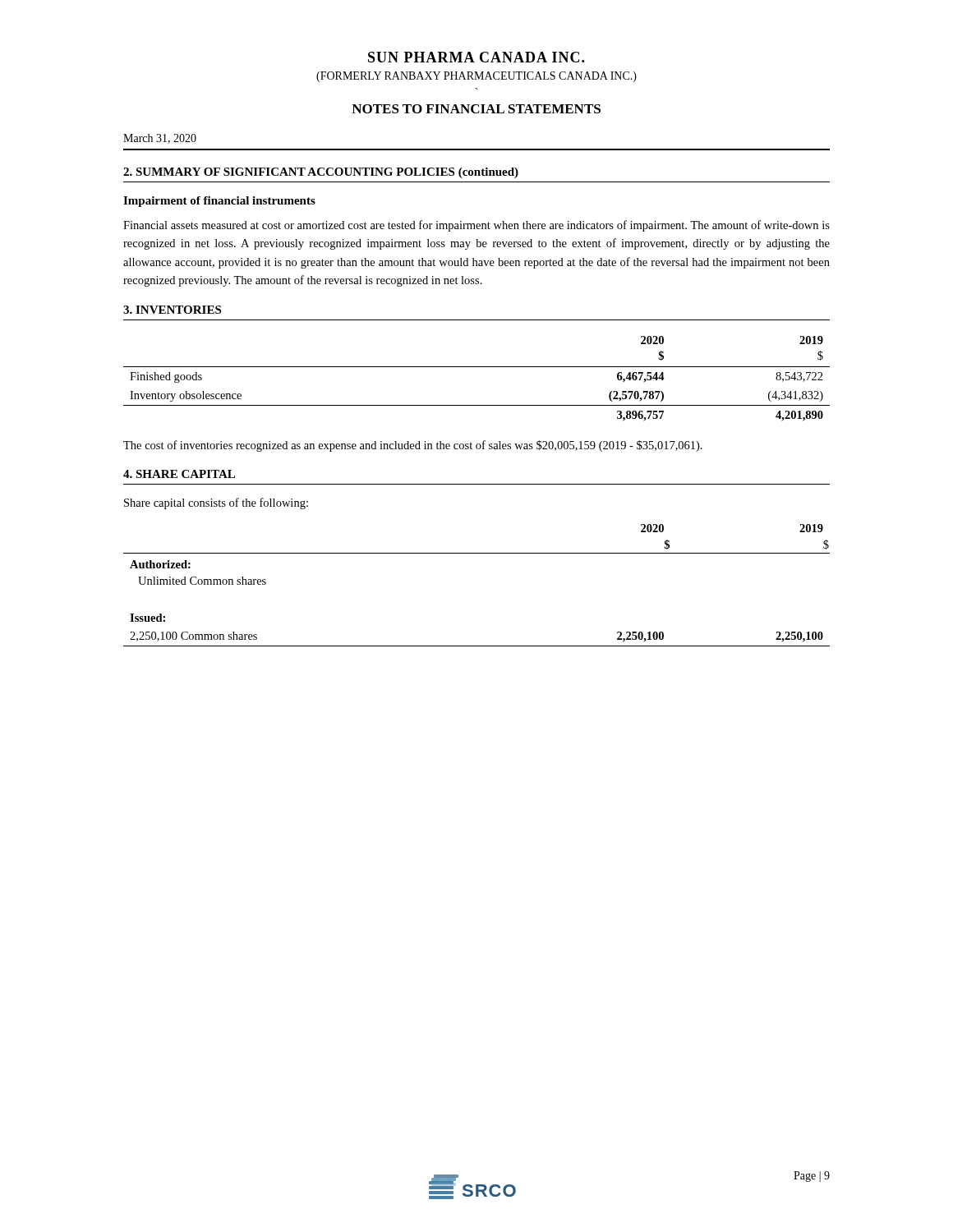Locate the text block that reads "The cost of inventories recognized"

click(413, 445)
